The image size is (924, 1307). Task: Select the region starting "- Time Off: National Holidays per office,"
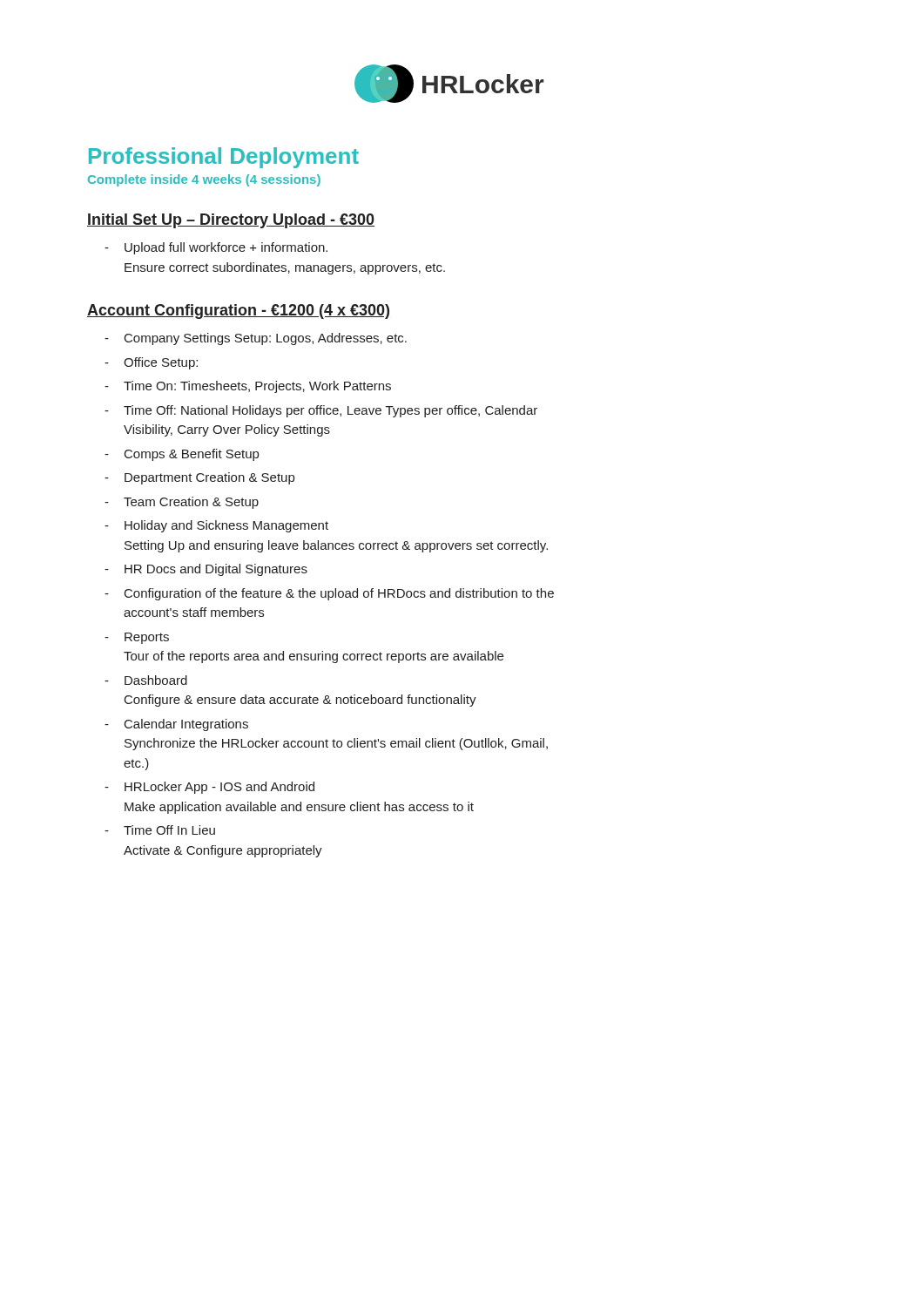(x=471, y=420)
